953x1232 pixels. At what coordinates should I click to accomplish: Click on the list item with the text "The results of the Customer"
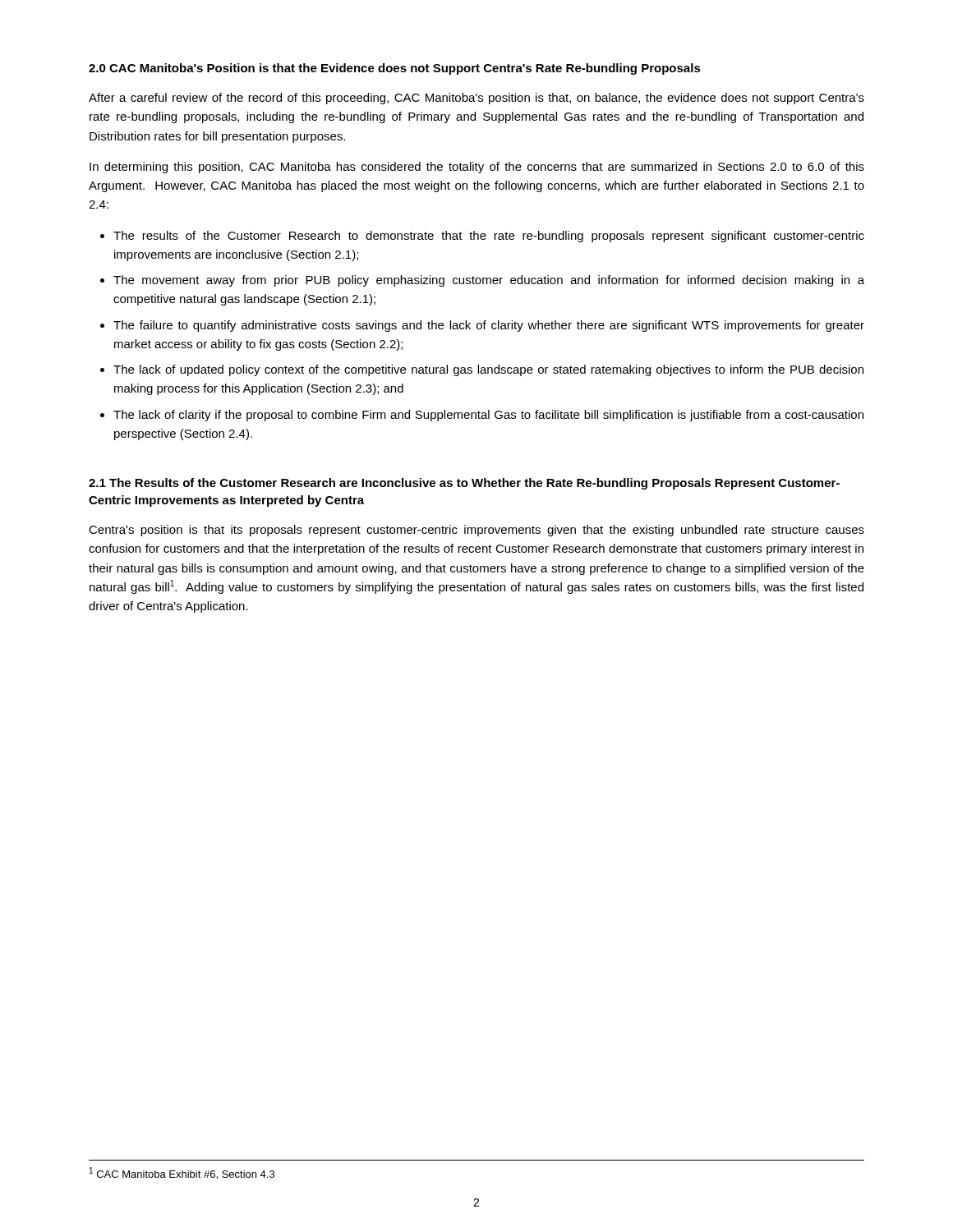point(489,244)
